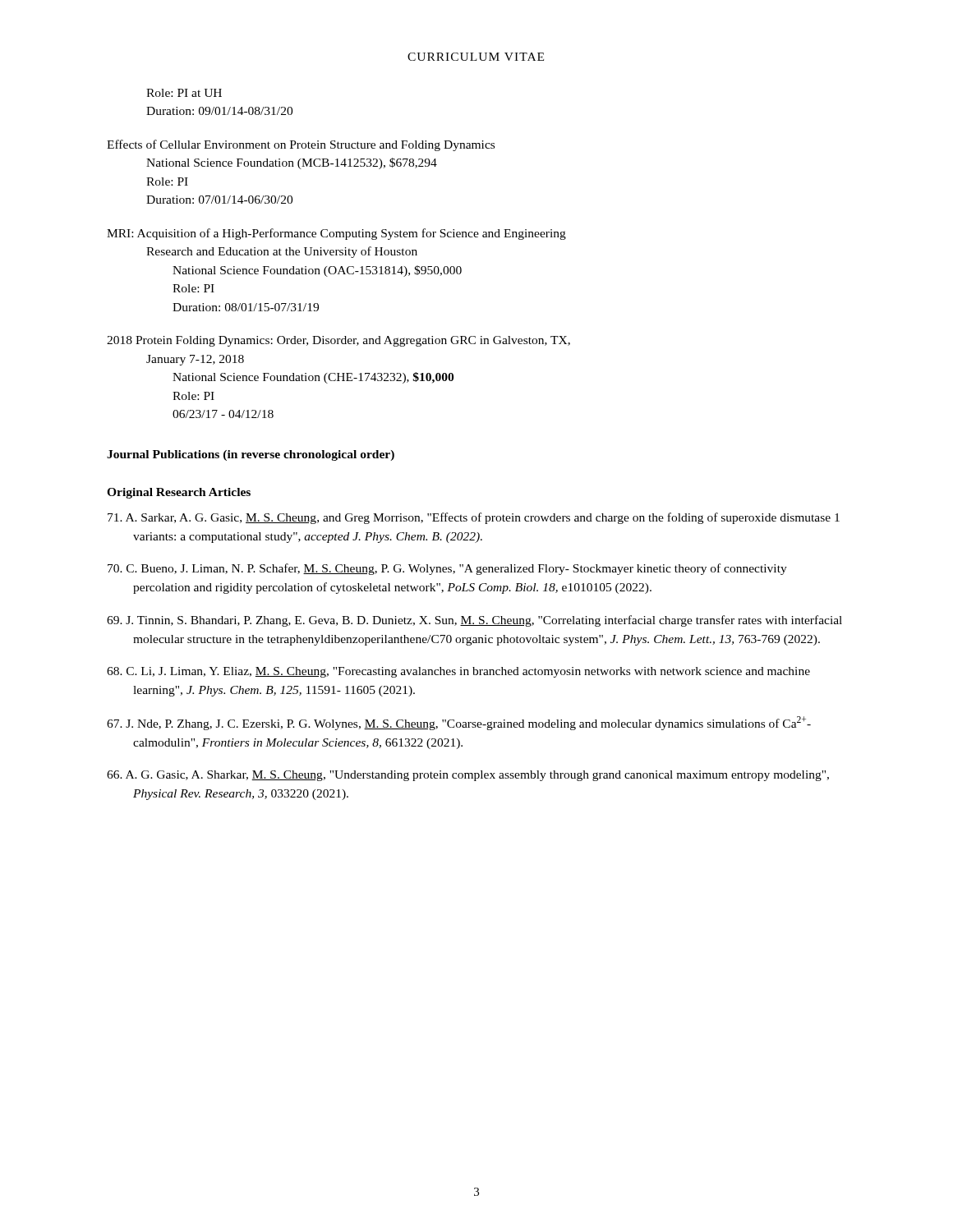Click on the list item that reads "69. J. Tinnin, S. Bhandari, P. Zhang,"
The height and width of the screenshot is (1232, 953).
pyautogui.click(x=475, y=629)
